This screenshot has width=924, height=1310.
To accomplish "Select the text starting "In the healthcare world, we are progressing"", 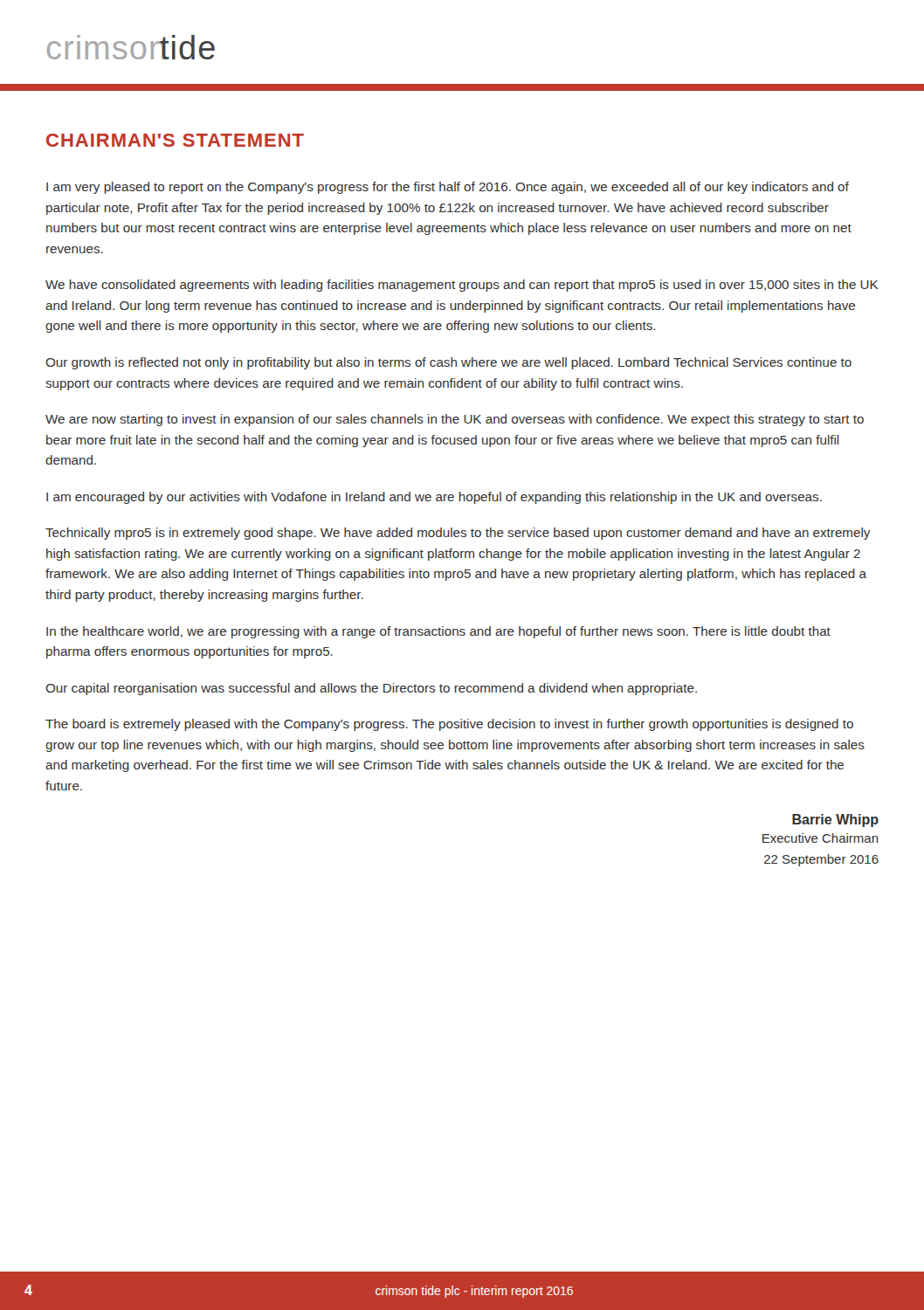I will coord(438,641).
